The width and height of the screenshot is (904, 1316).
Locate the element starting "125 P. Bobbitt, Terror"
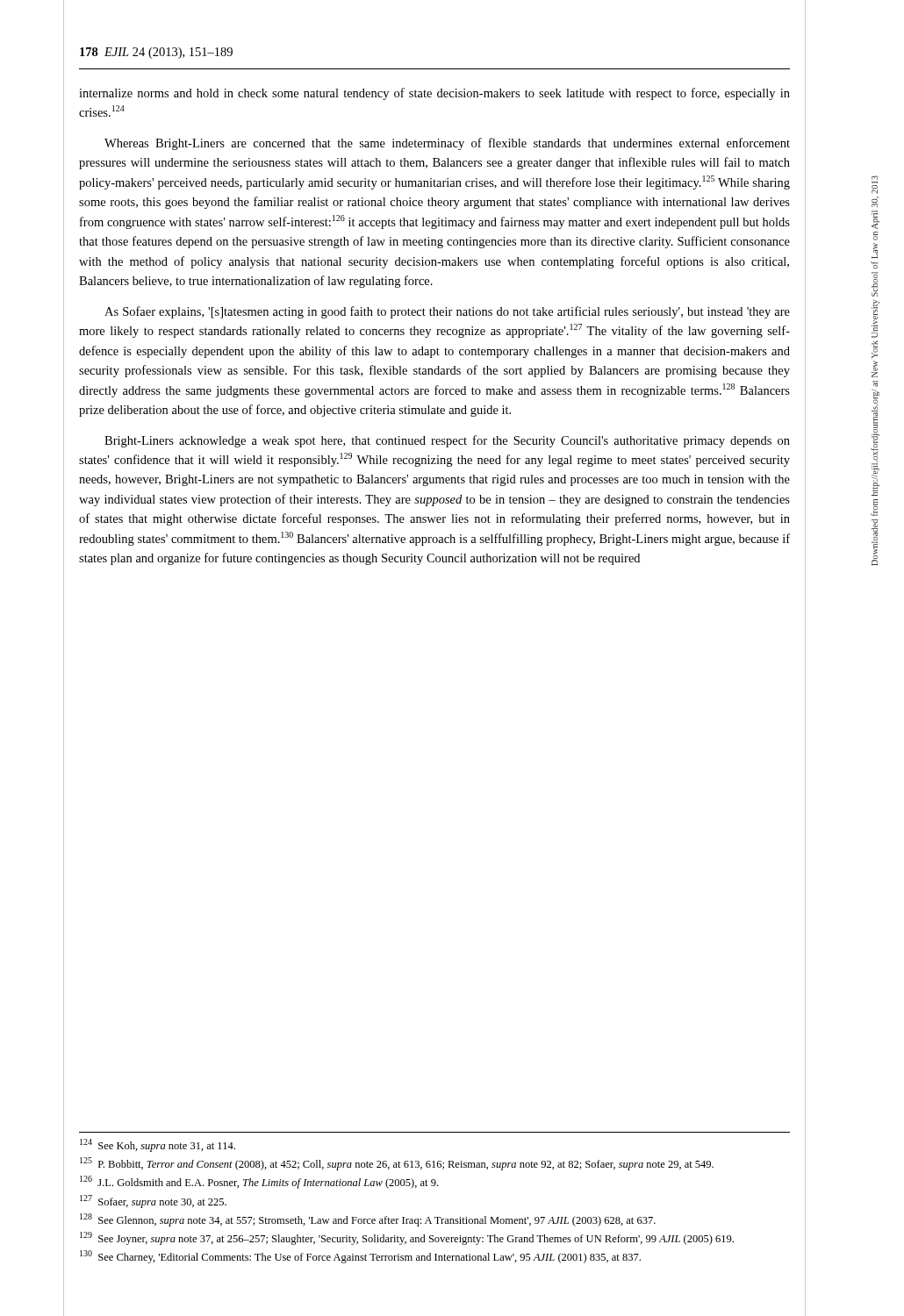pyautogui.click(x=397, y=1164)
